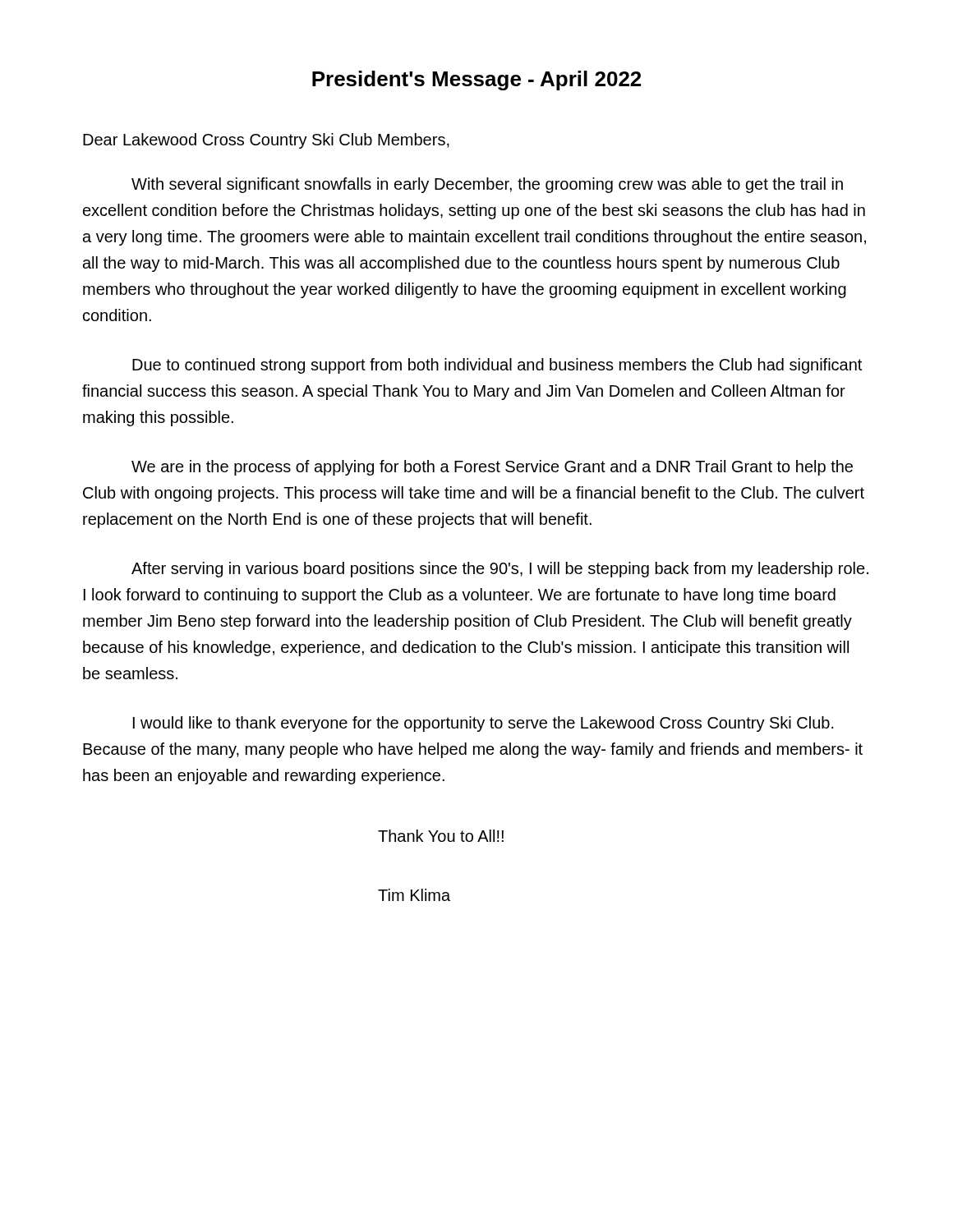953x1232 pixels.
Task: Select the text block containing "Thank You to All!! Tim"
Action: click(441, 836)
